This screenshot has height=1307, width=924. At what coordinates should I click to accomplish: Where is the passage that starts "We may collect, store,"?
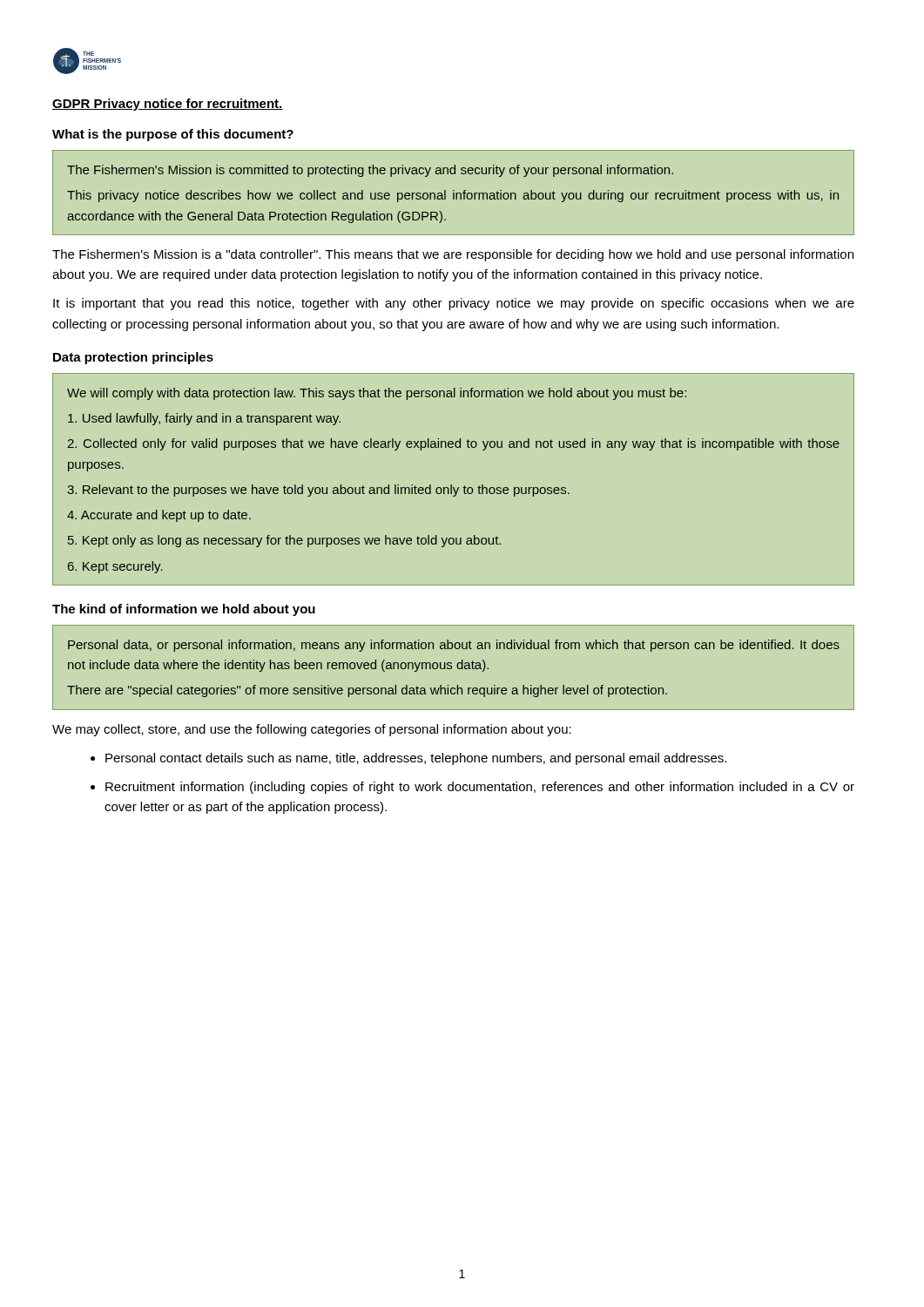312,728
